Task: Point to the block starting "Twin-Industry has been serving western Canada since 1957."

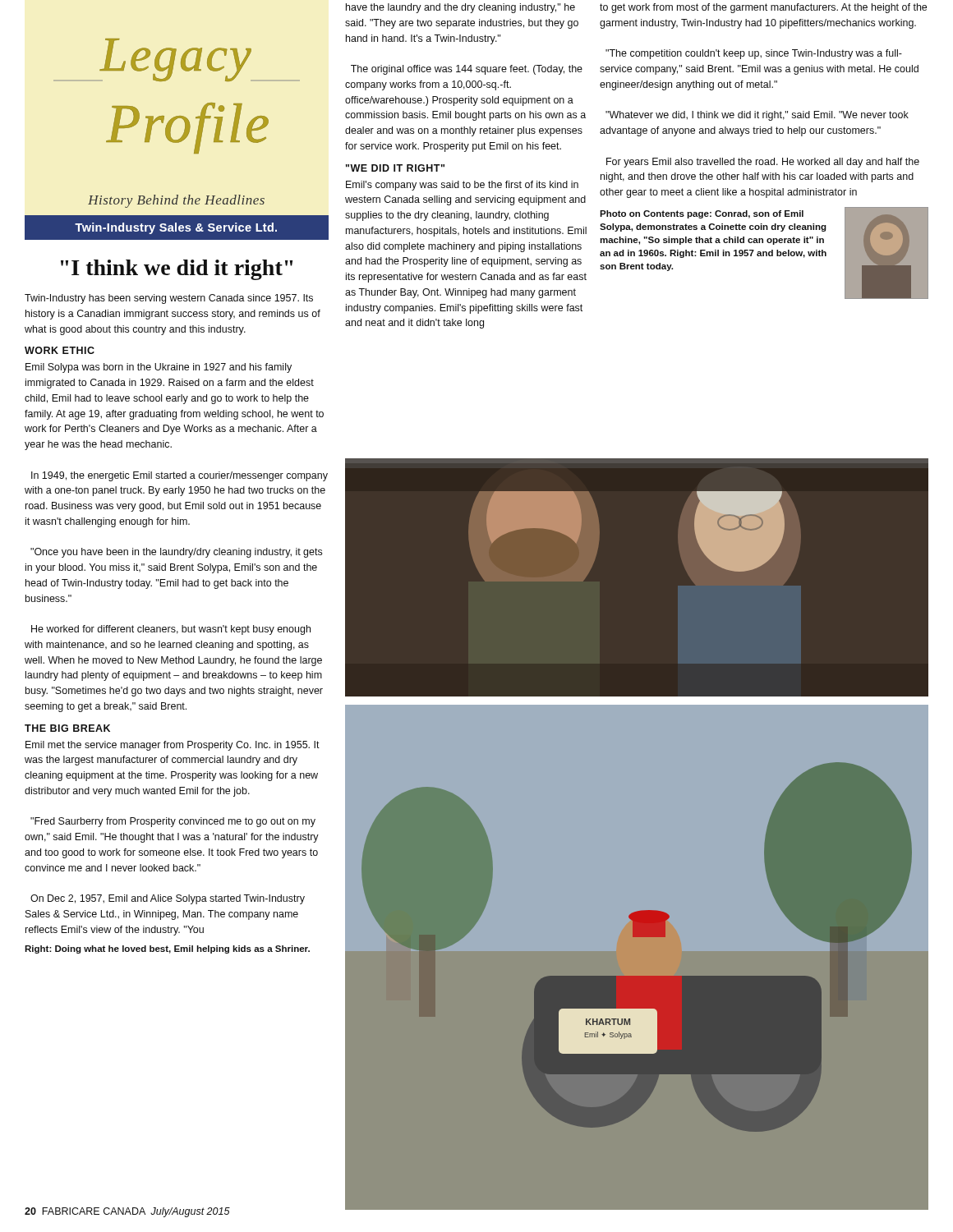Action: [172, 314]
